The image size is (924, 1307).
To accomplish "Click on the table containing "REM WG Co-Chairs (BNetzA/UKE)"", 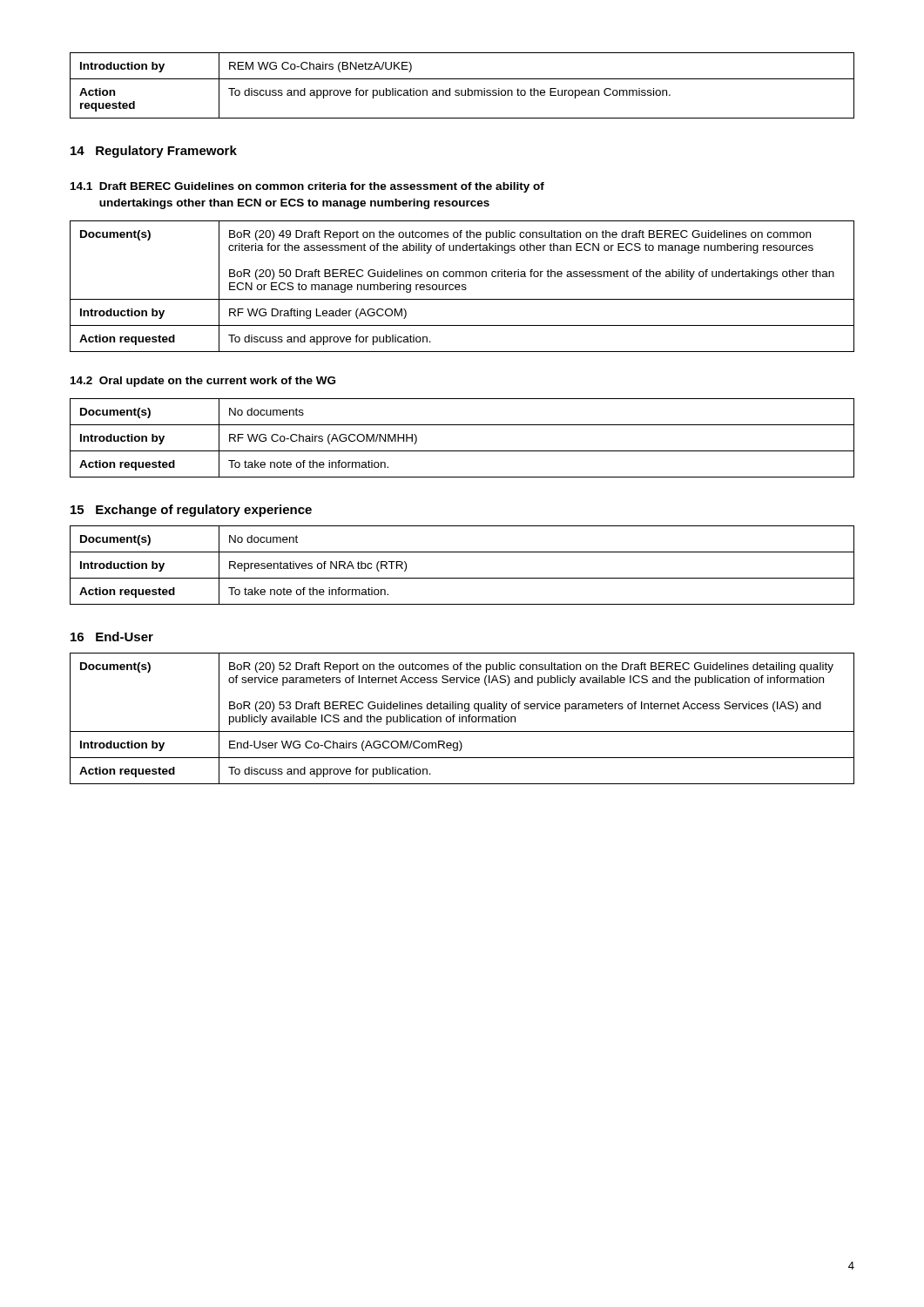I will pyautogui.click(x=462, y=85).
